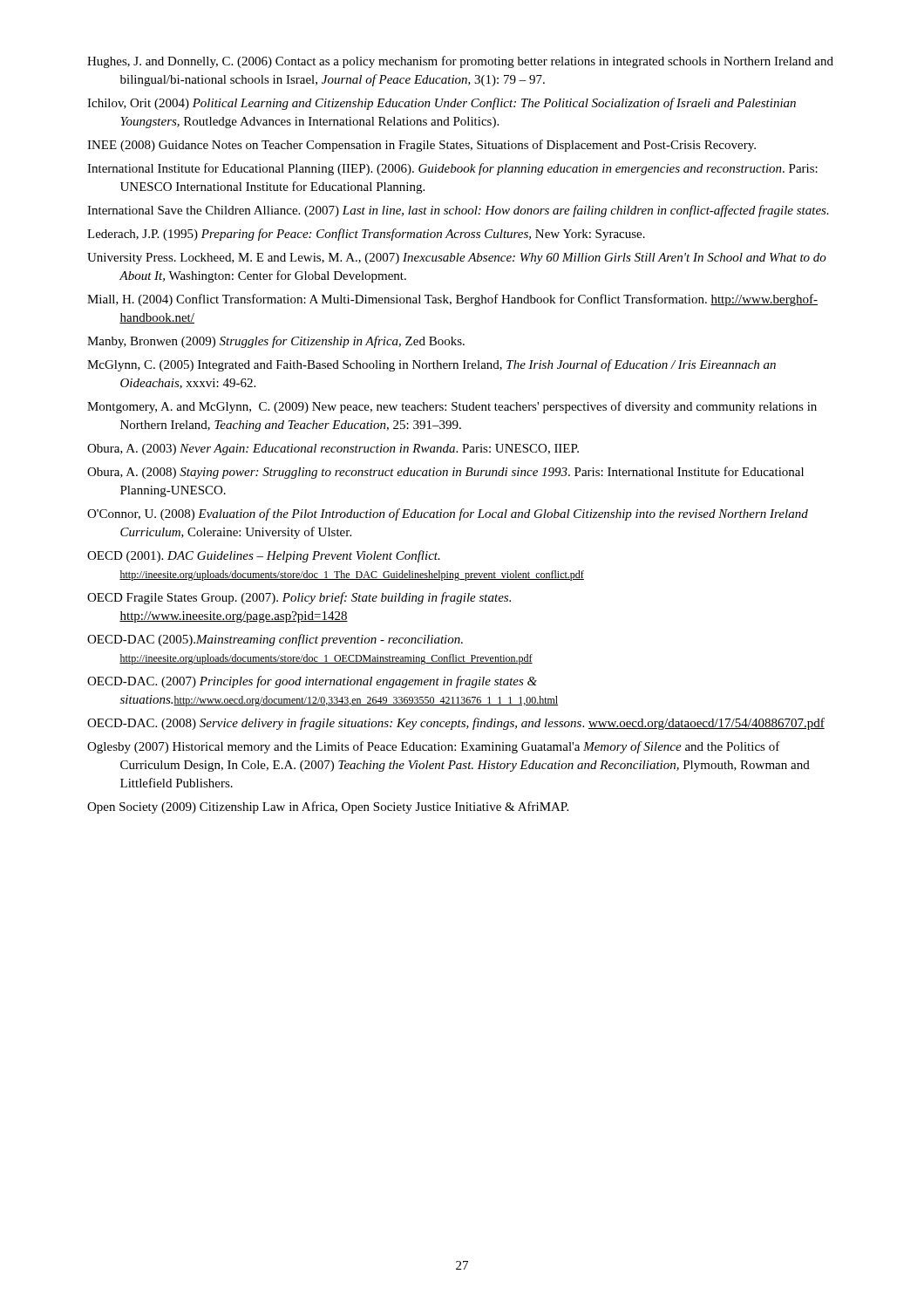Click on the region starting "OECD (2001). DAC"
Viewport: 924px width, 1308px height.
pyautogui.click(x=336, y=565)
